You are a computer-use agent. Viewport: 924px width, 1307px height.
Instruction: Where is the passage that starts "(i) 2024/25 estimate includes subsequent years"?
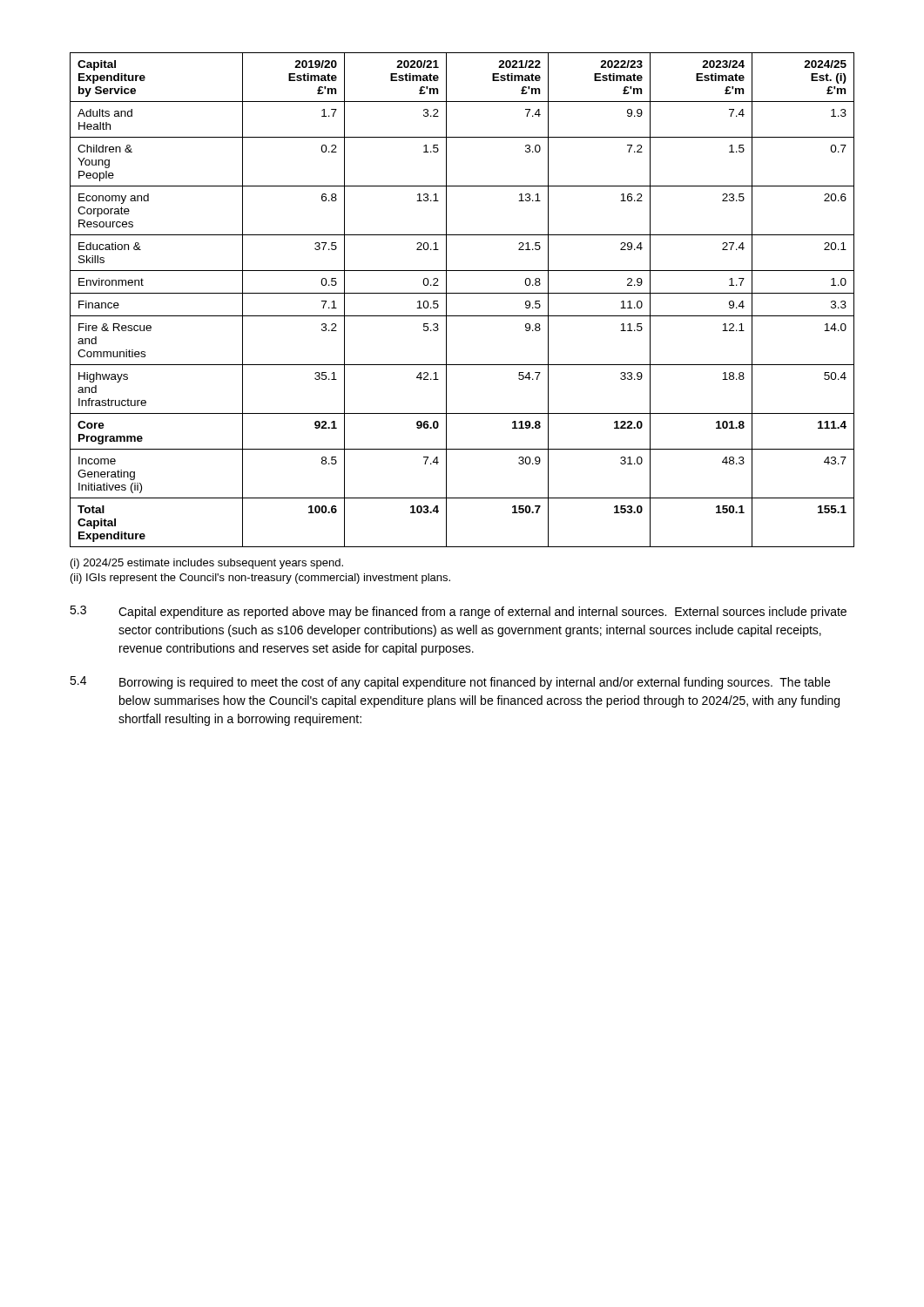pos(207,564)
